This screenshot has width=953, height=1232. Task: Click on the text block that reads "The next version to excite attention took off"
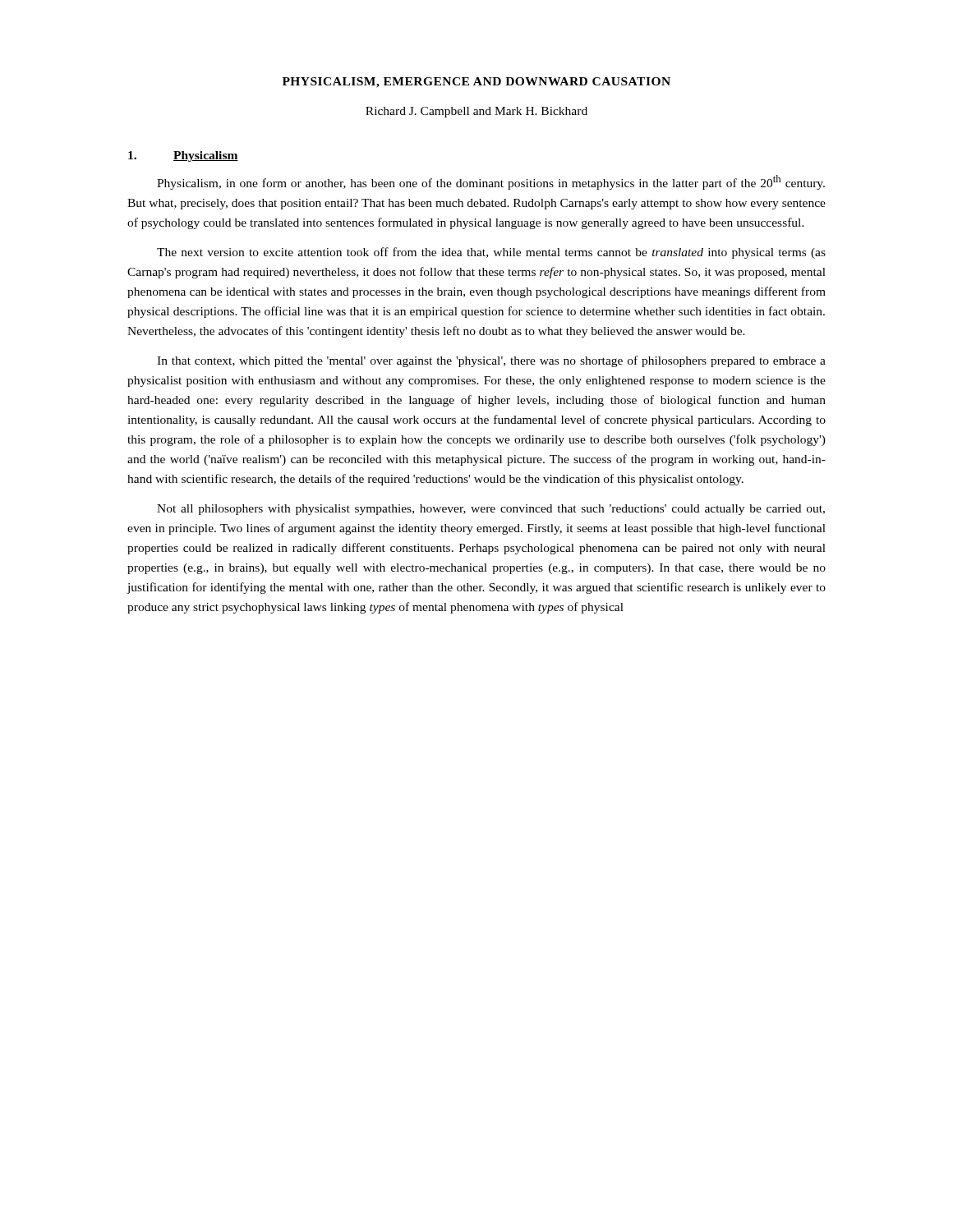(476, 291)
